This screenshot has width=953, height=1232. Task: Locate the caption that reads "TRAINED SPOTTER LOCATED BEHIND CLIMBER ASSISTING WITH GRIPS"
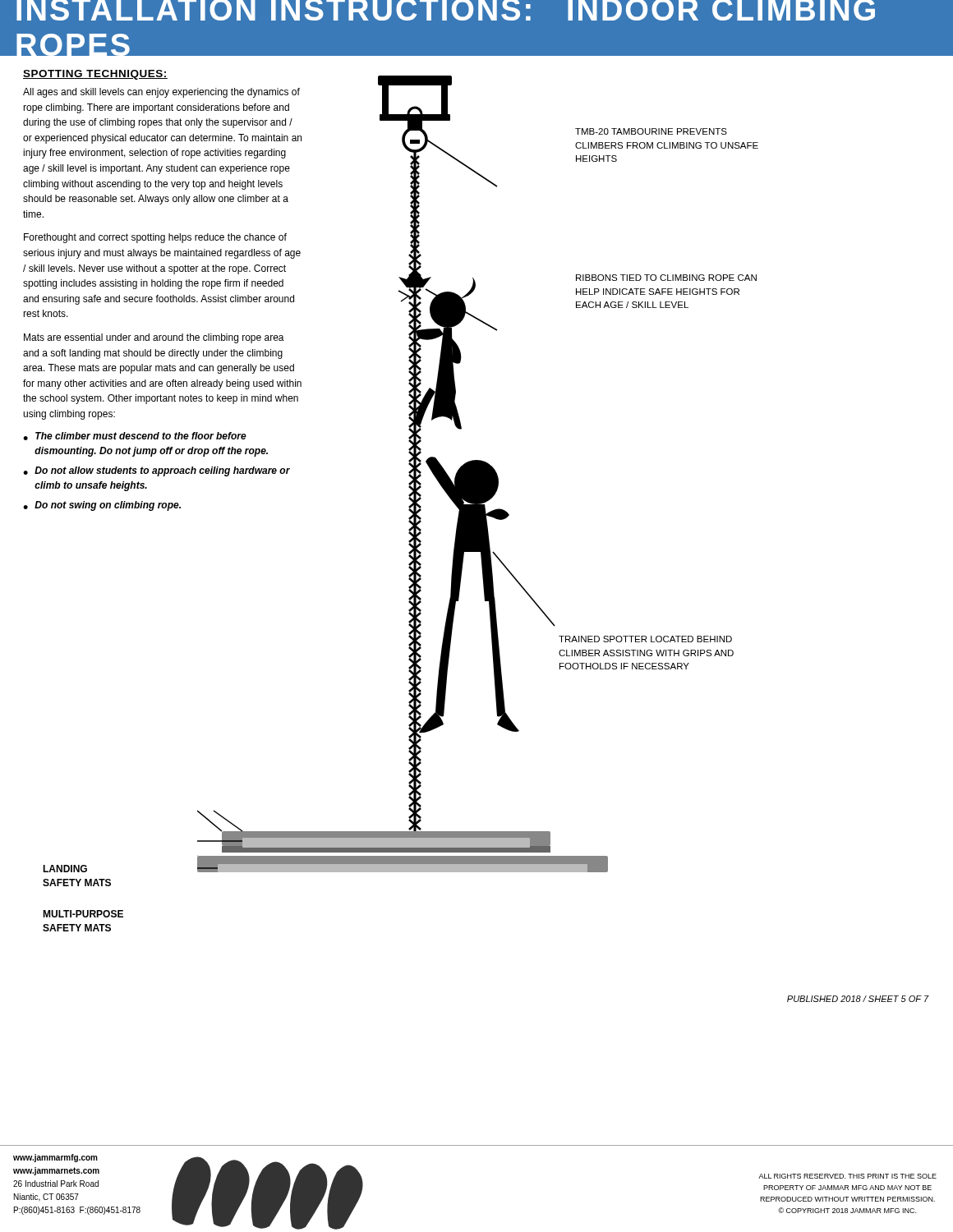646,653
